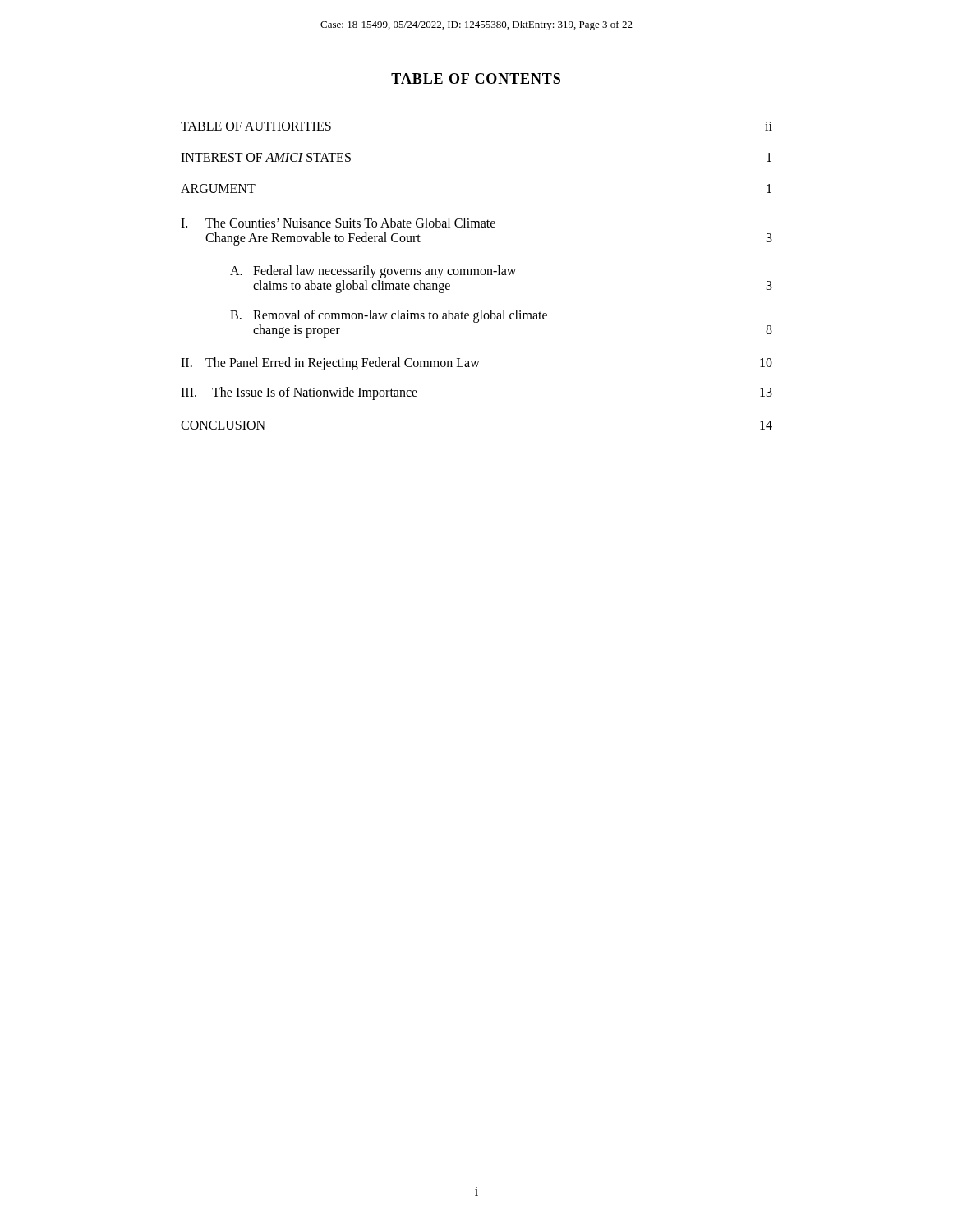Screen dimensions: 1232x953
Task: Click on the list item with the text "II. The Panel"
Action: coord(476,363)
